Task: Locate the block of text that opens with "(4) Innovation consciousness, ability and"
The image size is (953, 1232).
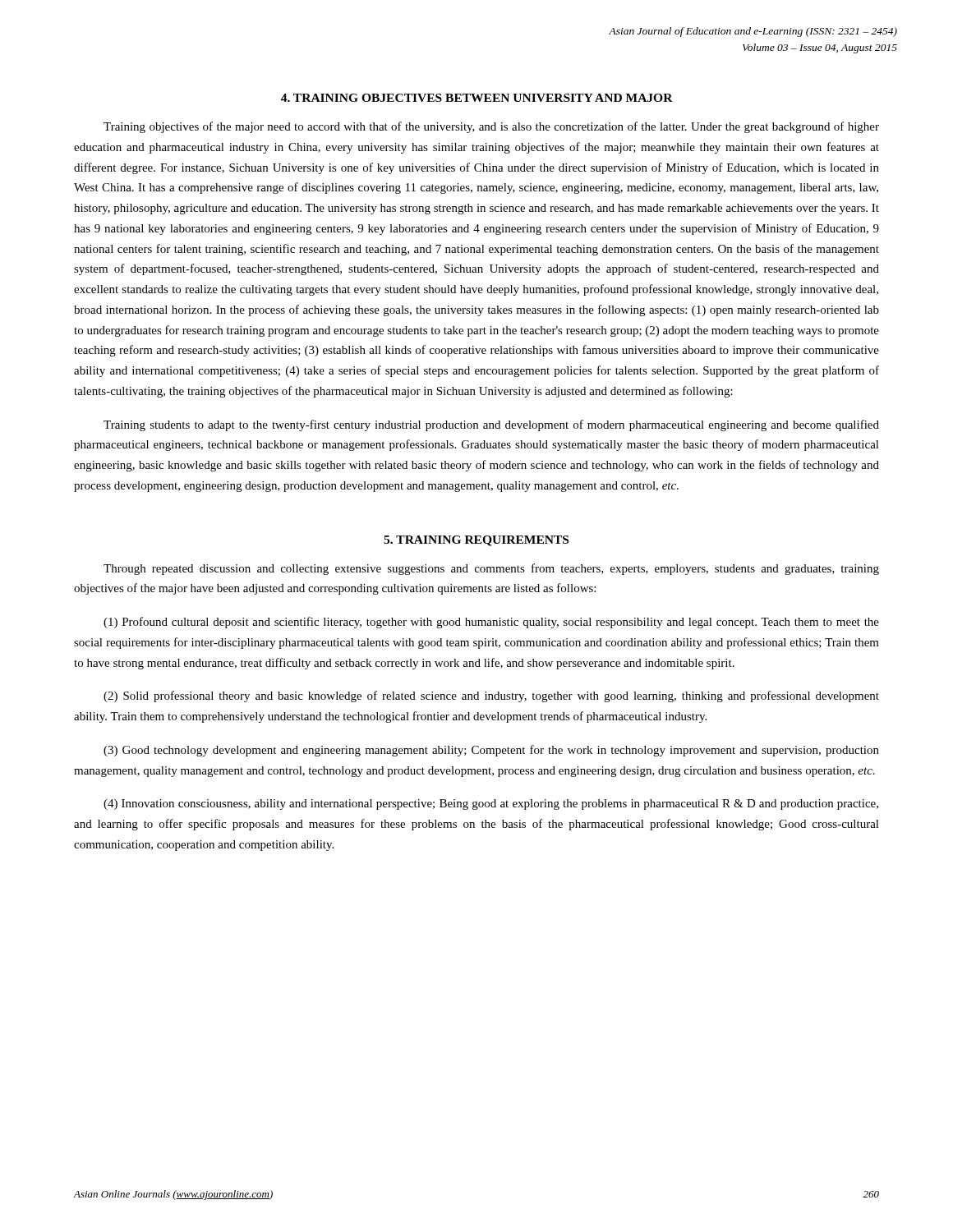Action: point(476,824)
